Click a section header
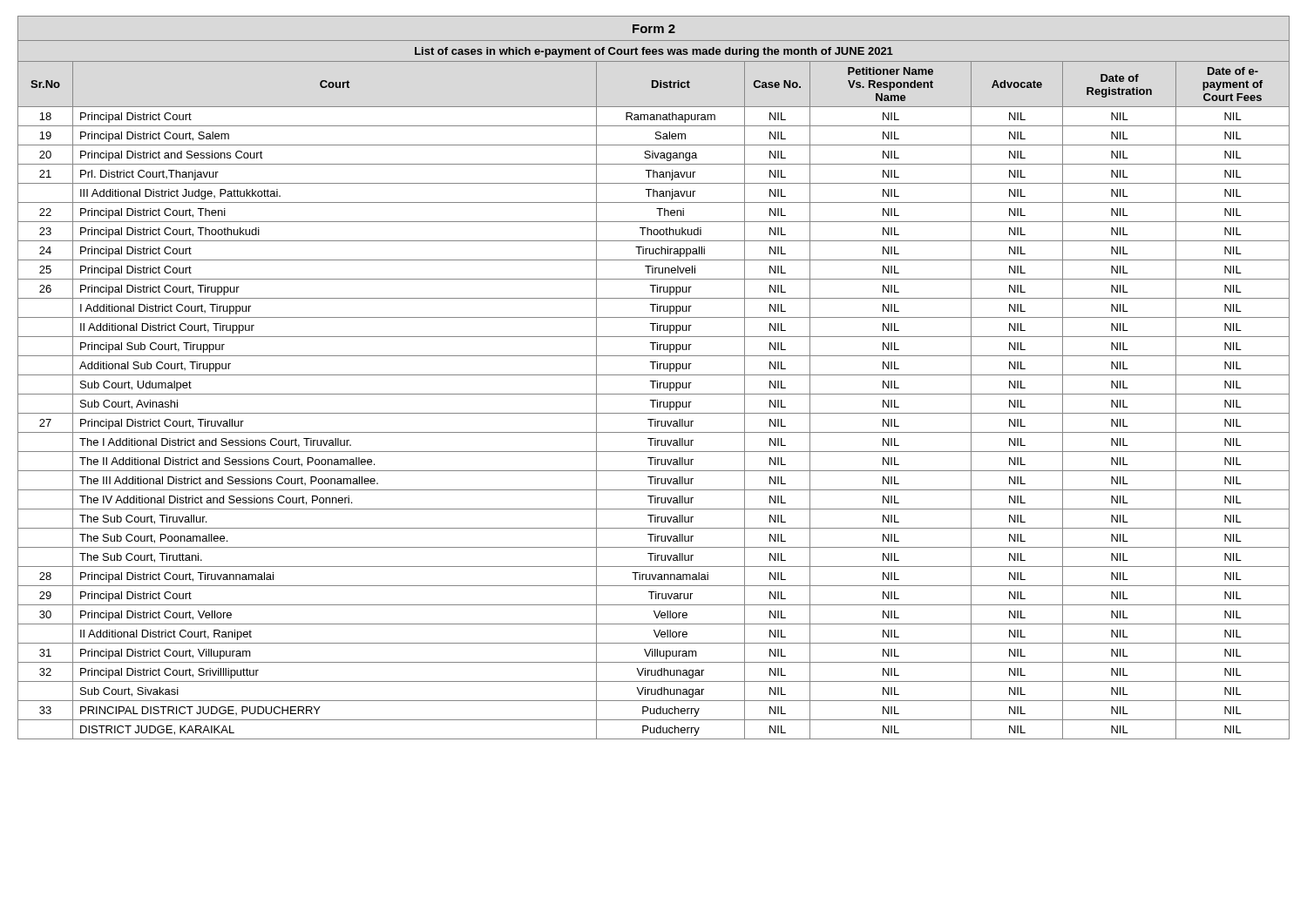Viewport: 1307px width, 924px height. tap(654, 51)
